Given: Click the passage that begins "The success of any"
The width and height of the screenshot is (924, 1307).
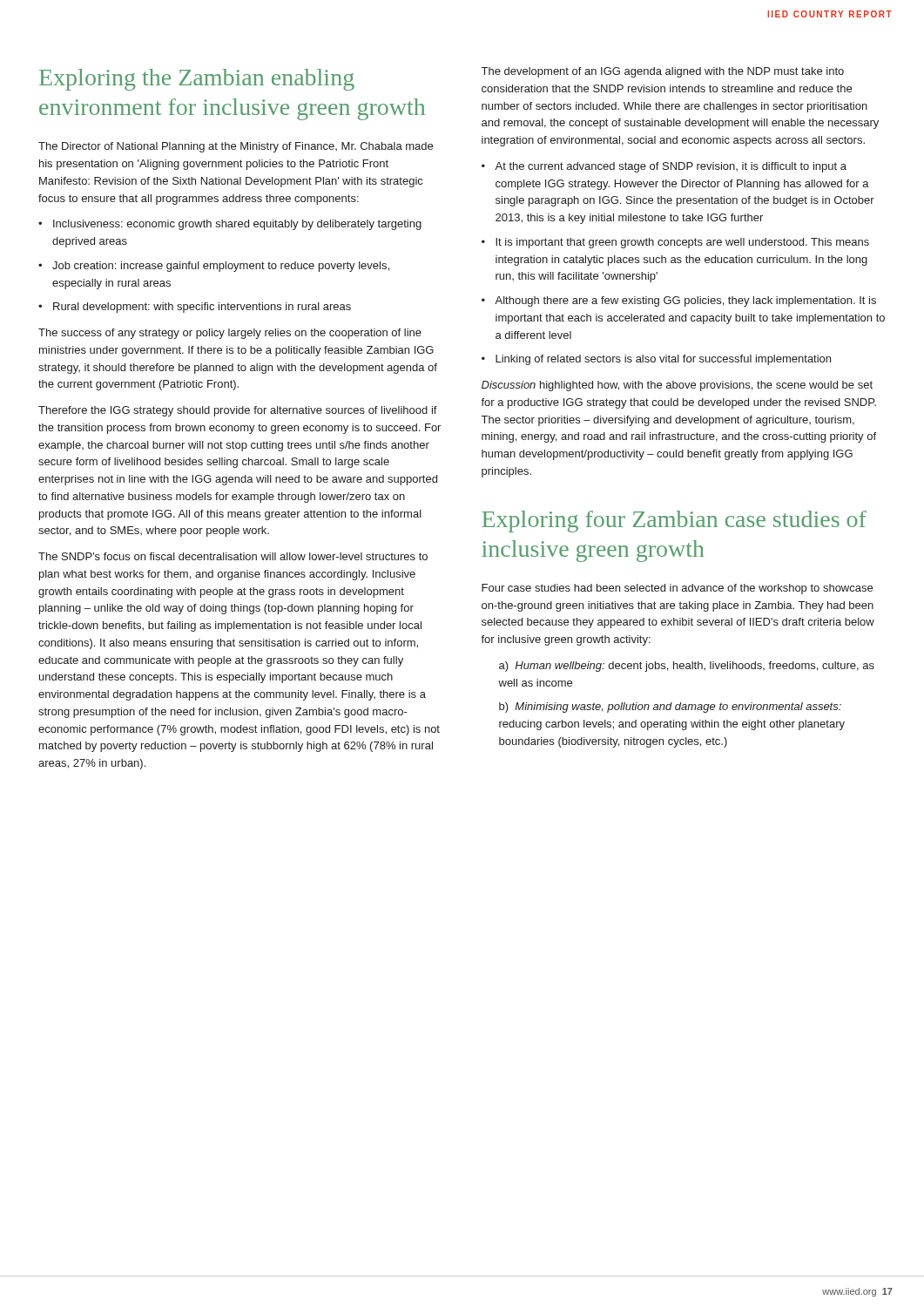Looking at the screenshot, I should point(238,358).
